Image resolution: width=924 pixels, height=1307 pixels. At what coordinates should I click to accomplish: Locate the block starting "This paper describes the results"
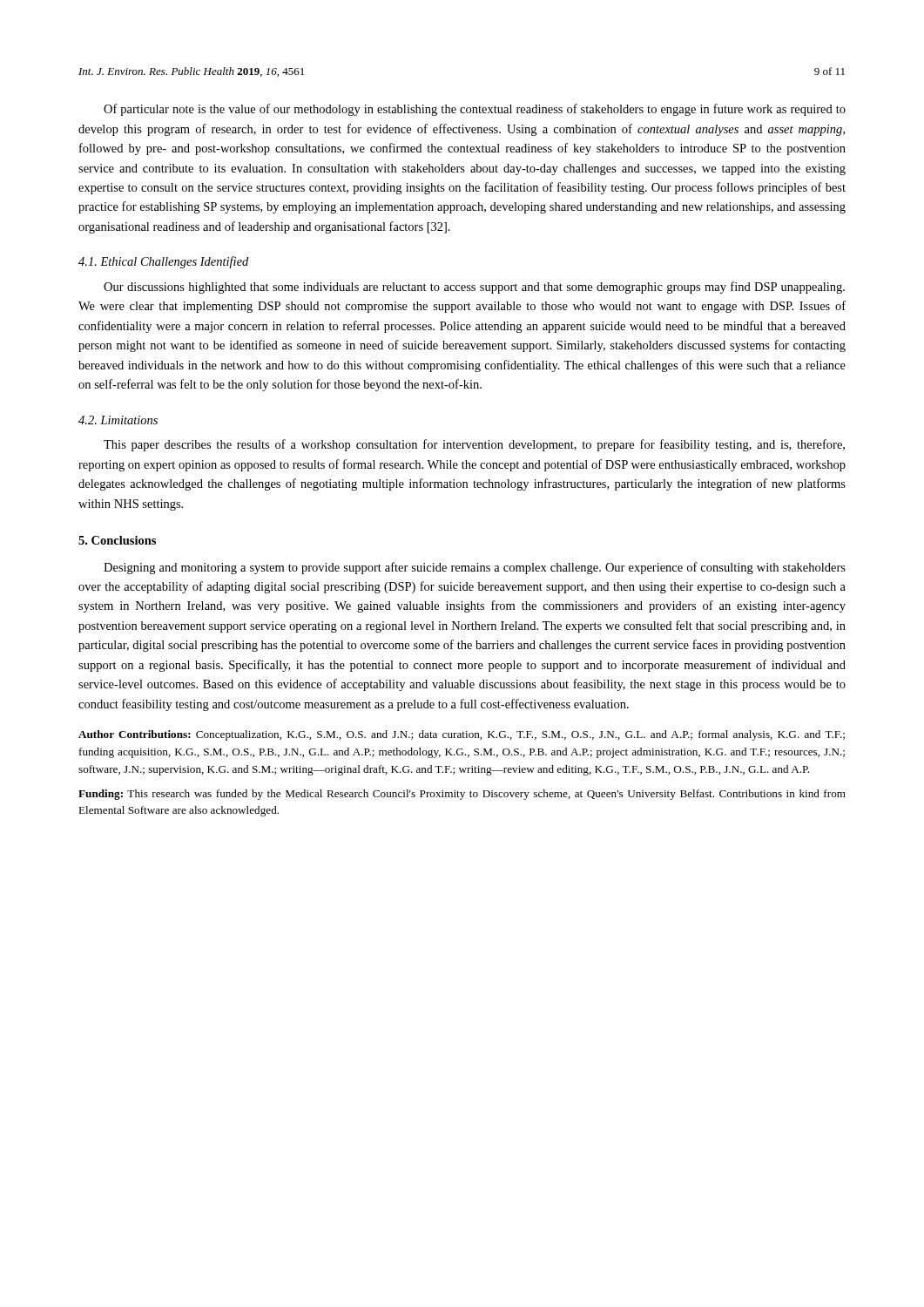(x=462, y=474)
